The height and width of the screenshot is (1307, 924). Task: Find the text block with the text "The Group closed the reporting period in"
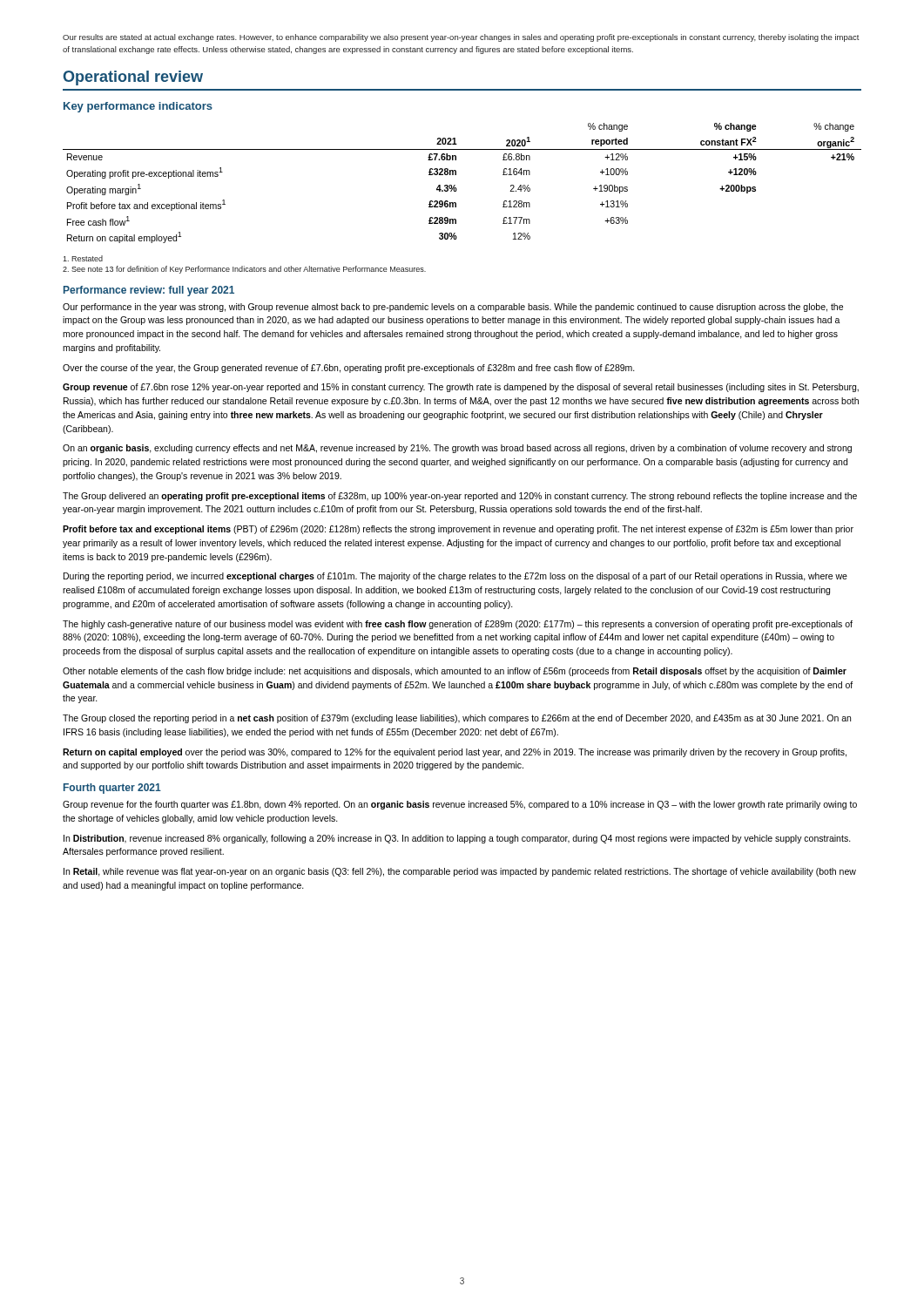[457, 725]
